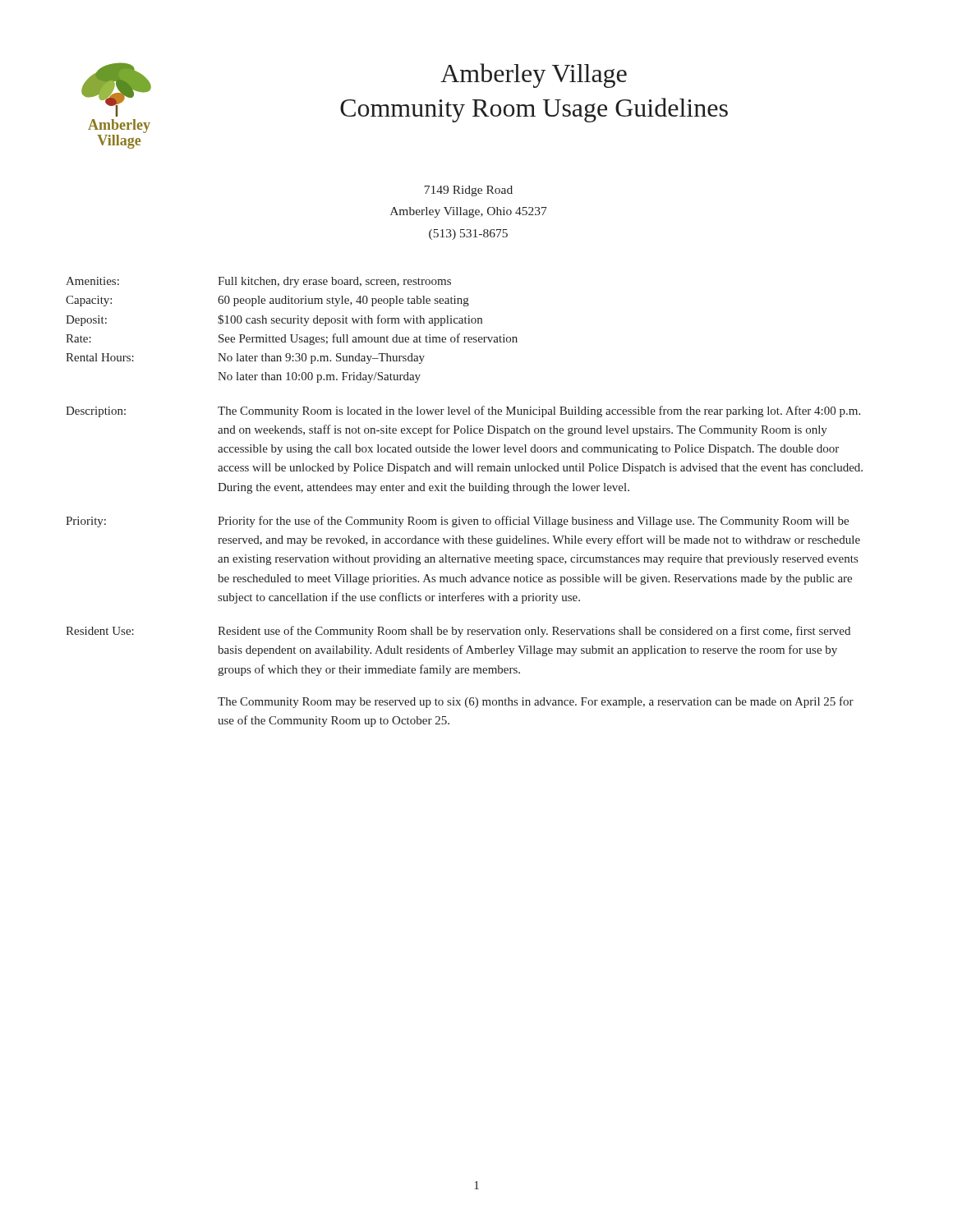Click on the list item that says "Priority for the use of"
Image resolution: width=953 pixels, height=1232 pixels.
[x=539, y=559]
